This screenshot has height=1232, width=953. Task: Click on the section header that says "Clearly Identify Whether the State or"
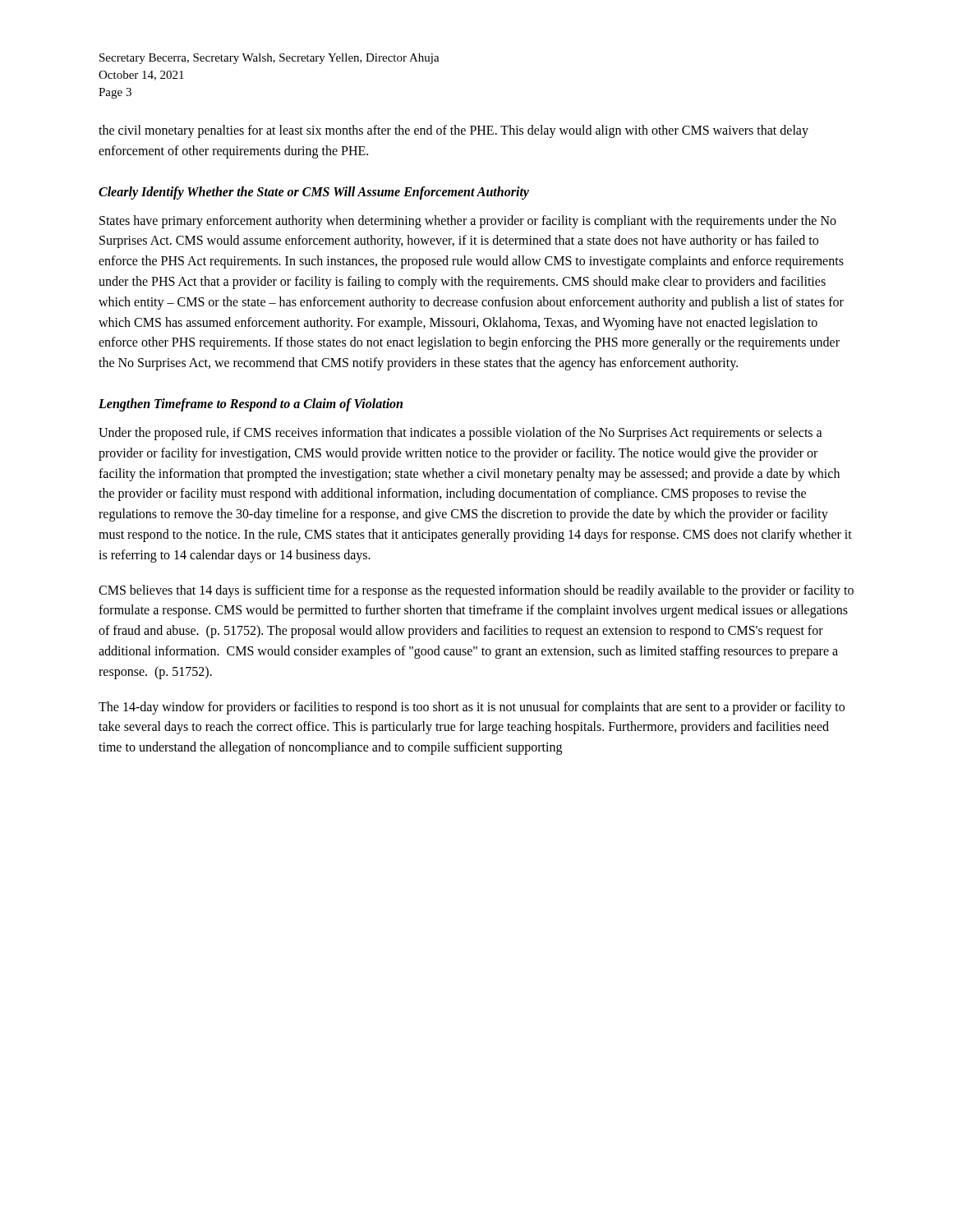(x=314, y=191)
